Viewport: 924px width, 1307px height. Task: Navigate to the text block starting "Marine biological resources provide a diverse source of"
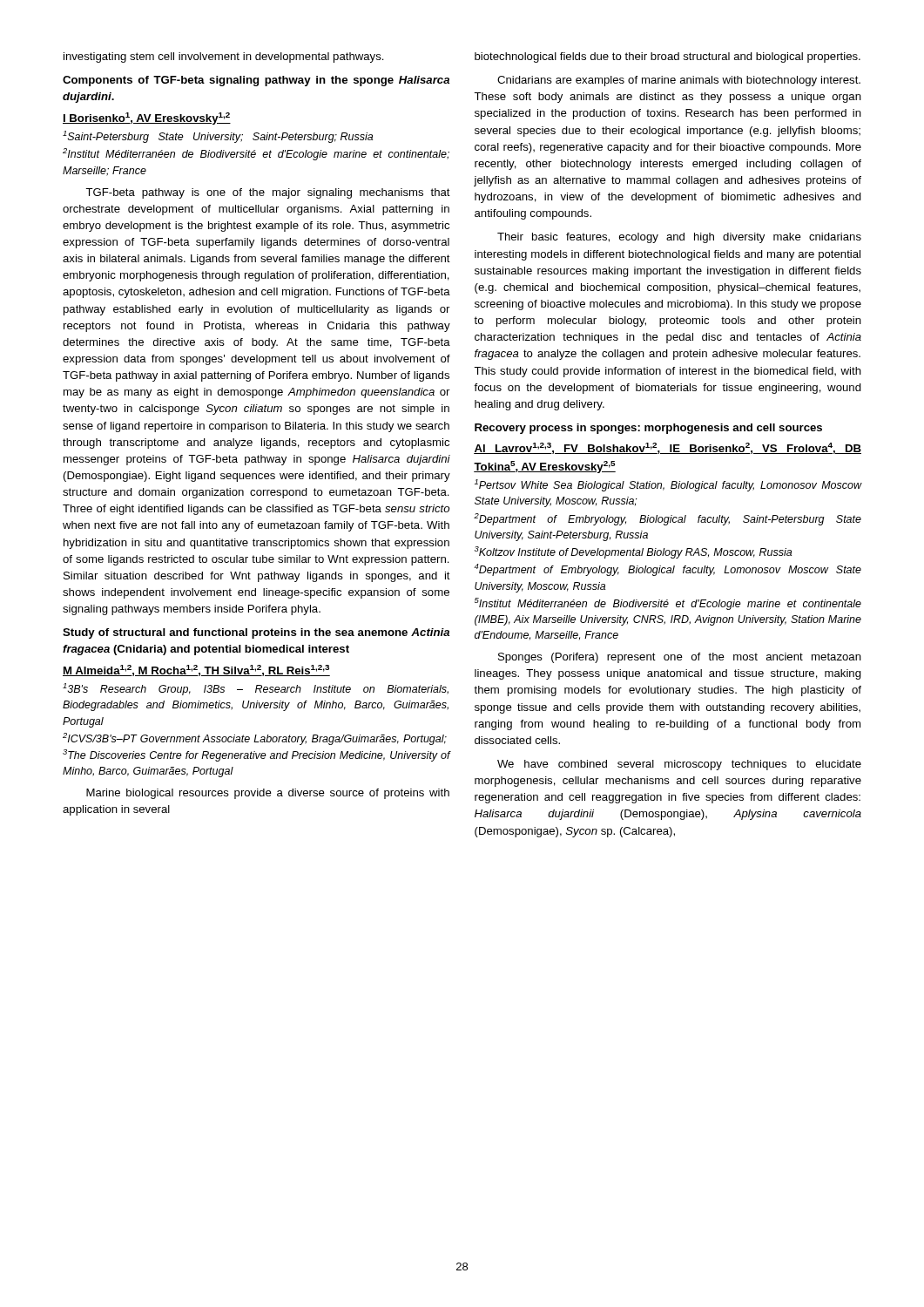pyautogui.click(x=256, y=801)
